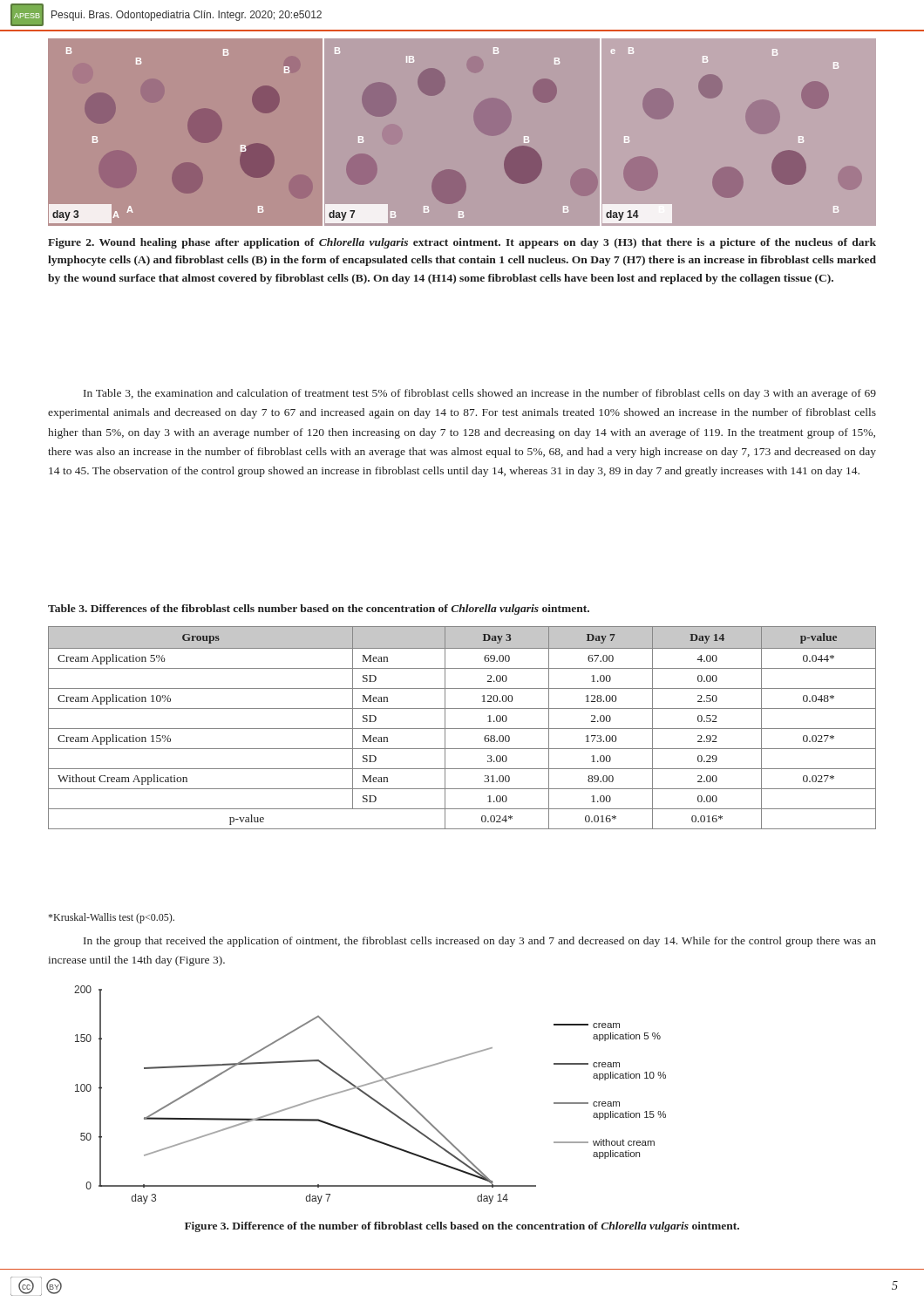Locate a table
The image size is (924, 1308).
point(462,728)
